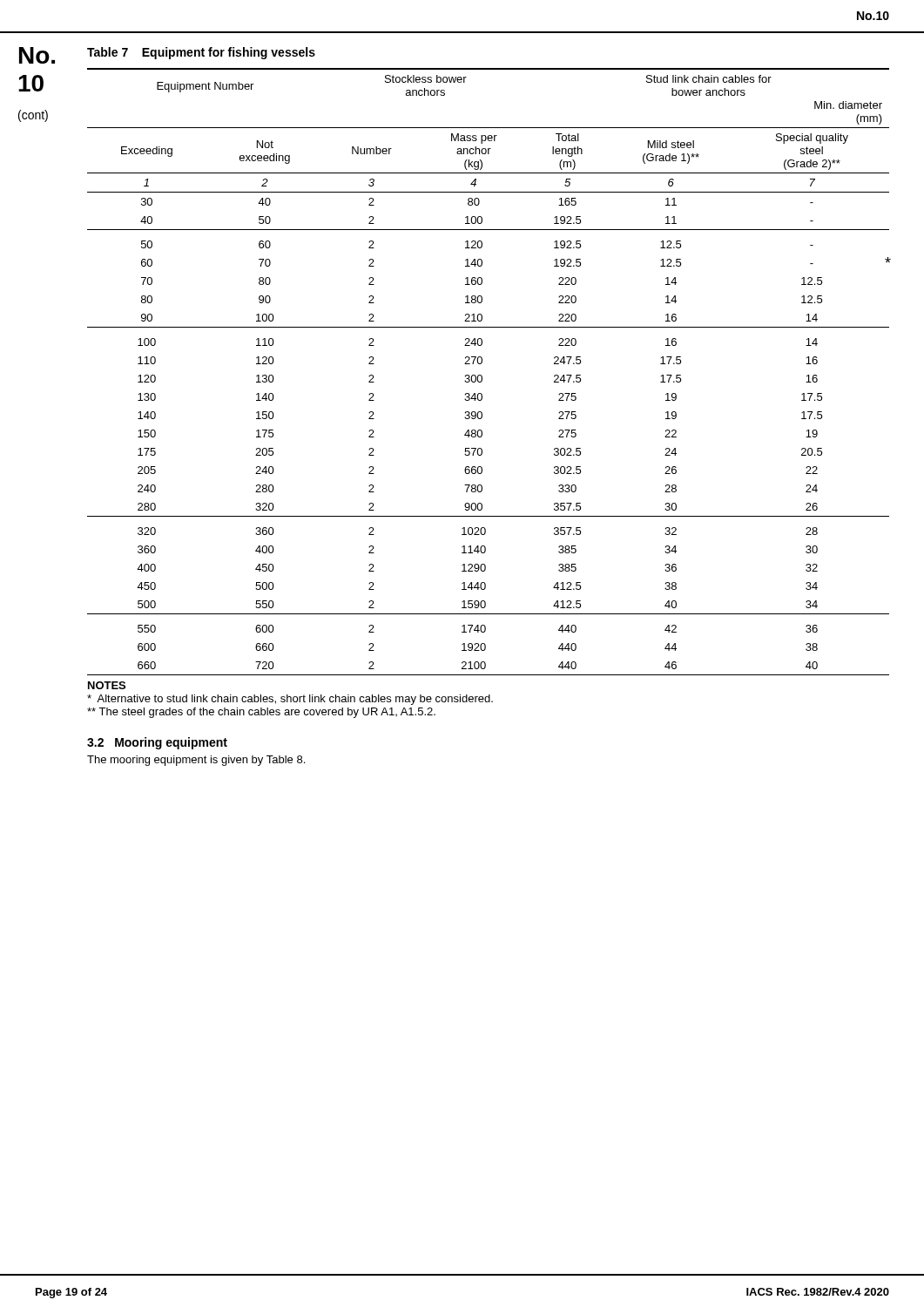Image resolution: width=924 pixels, height=1307 pixels.
Task: Select the passage starting "NOTES * Alternative to"
Action: point(488,698)
